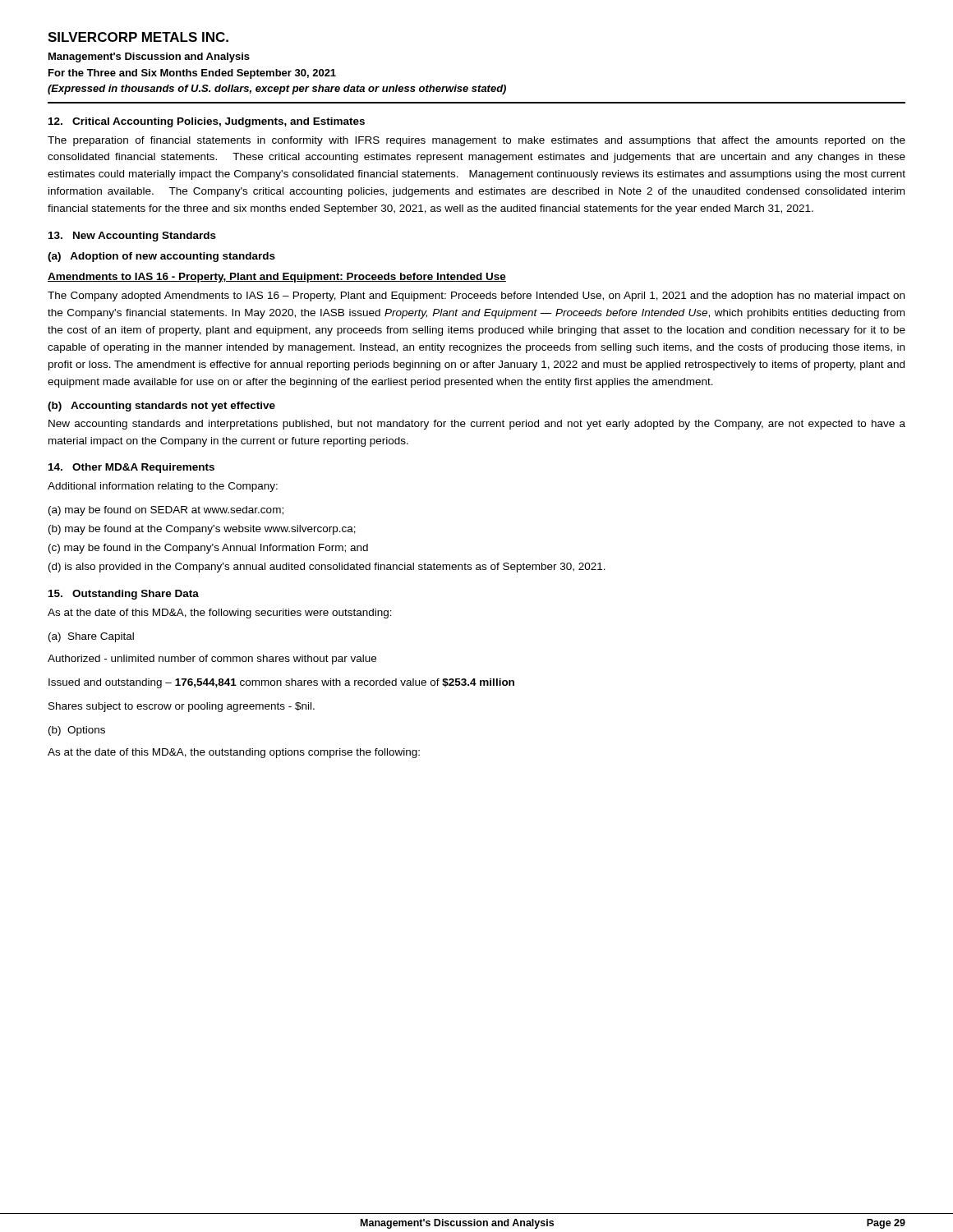
Task: Where is the passage that starts "The preparation of financial statements in conformity"?
Action: pos(476,174)
